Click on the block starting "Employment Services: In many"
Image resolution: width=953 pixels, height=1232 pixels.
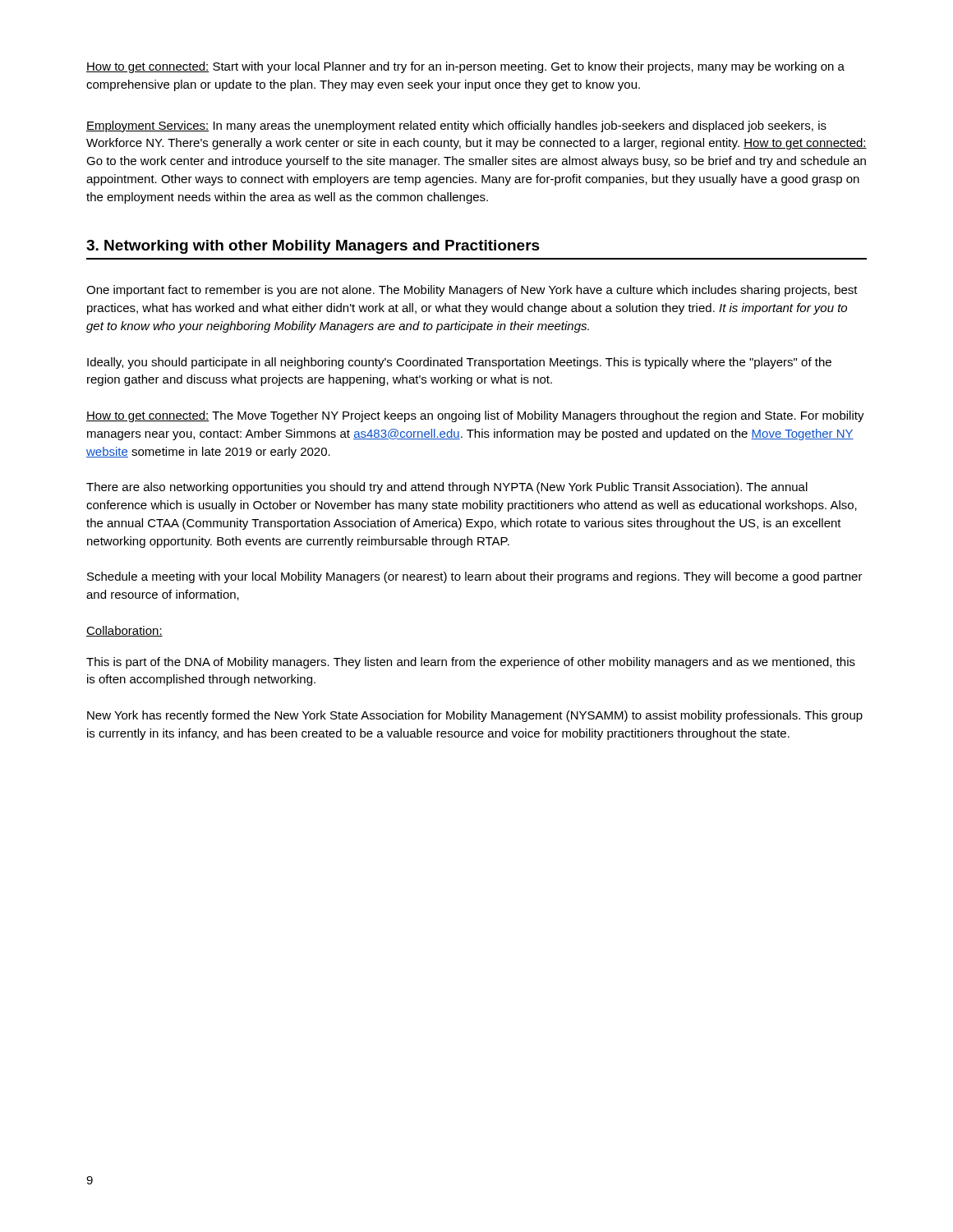pos(476,161)
